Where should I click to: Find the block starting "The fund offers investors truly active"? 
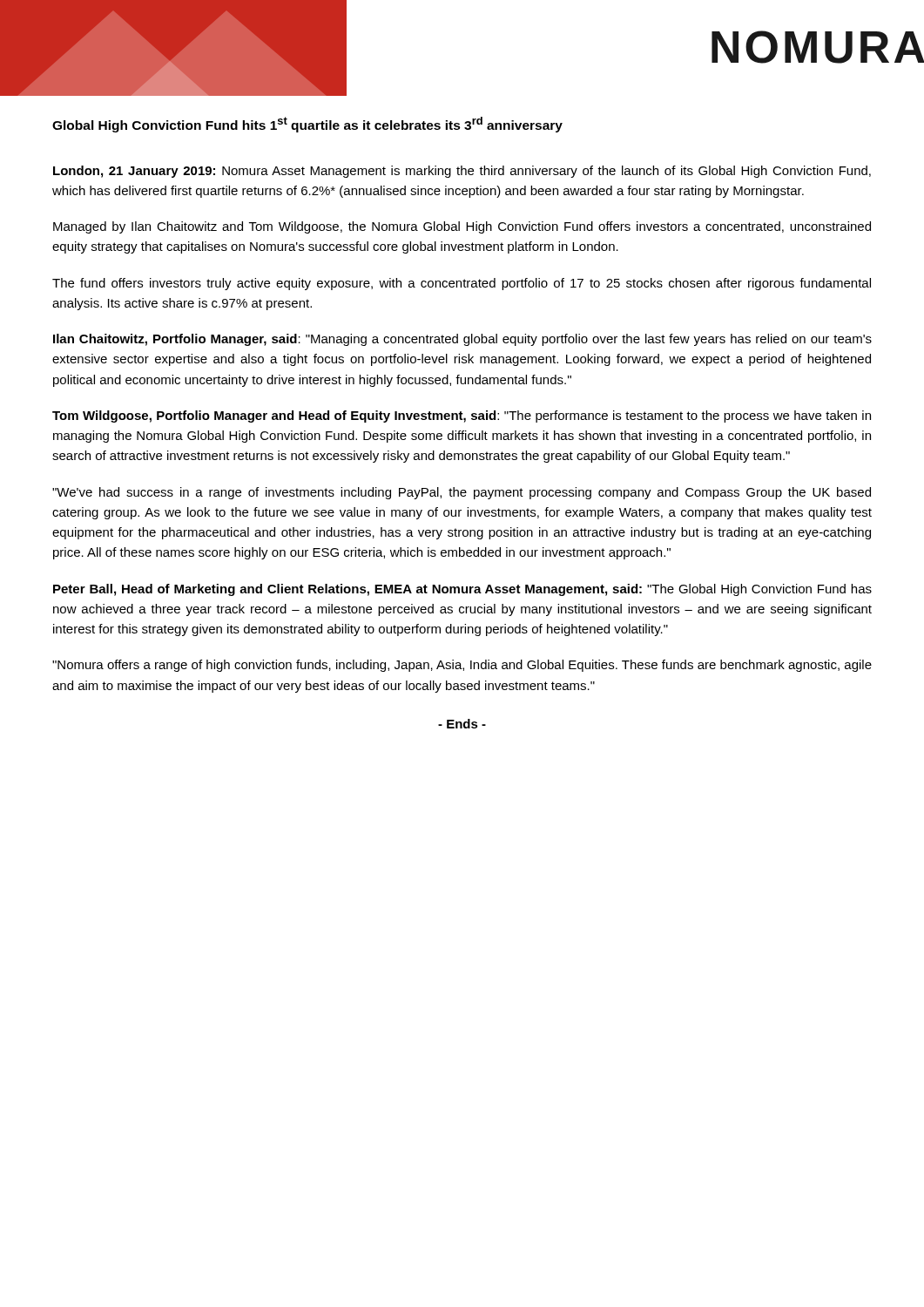click(462, 293)
